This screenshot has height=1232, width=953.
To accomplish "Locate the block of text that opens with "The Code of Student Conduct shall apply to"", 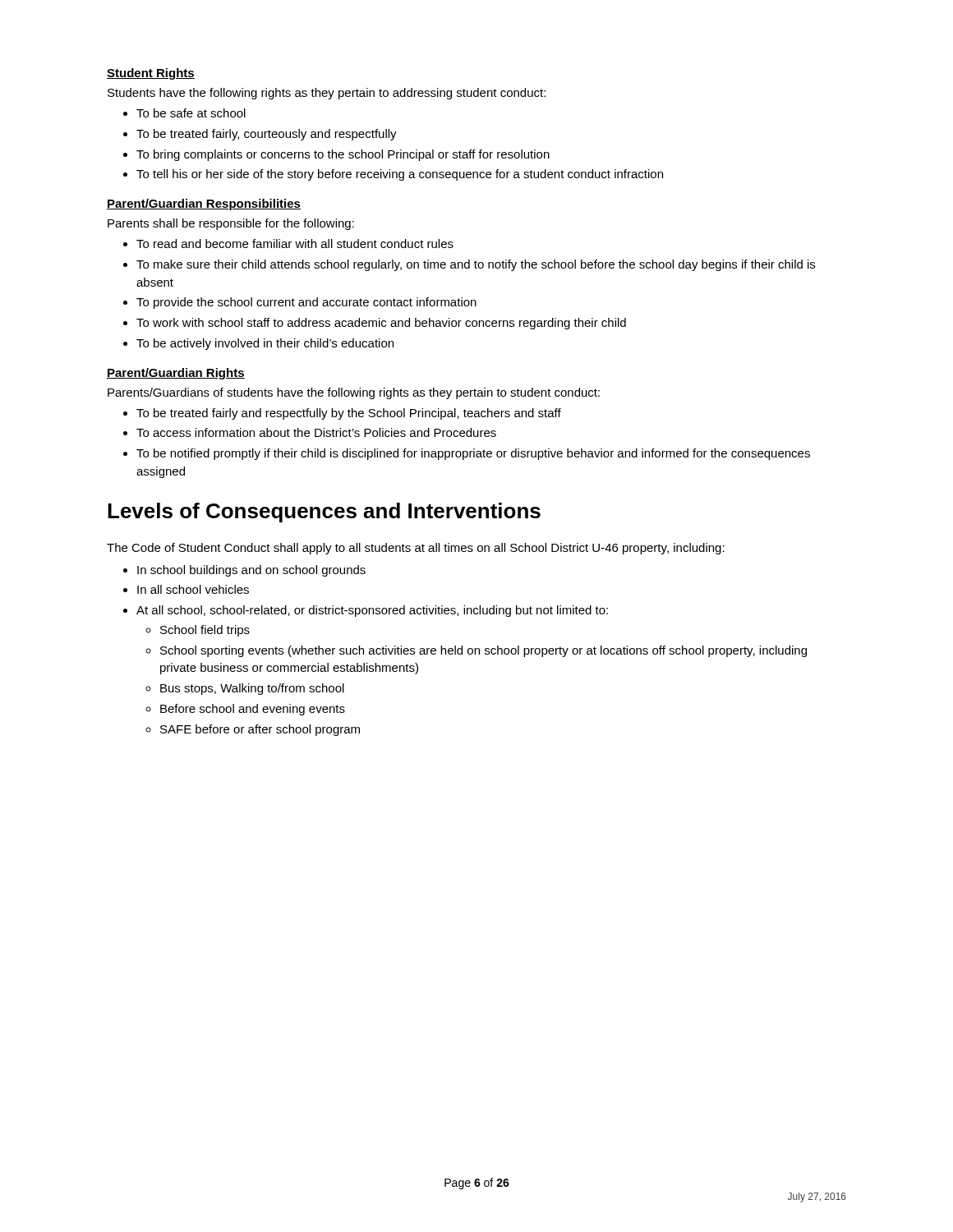I will pyautogui.click(x=416, y=547).
